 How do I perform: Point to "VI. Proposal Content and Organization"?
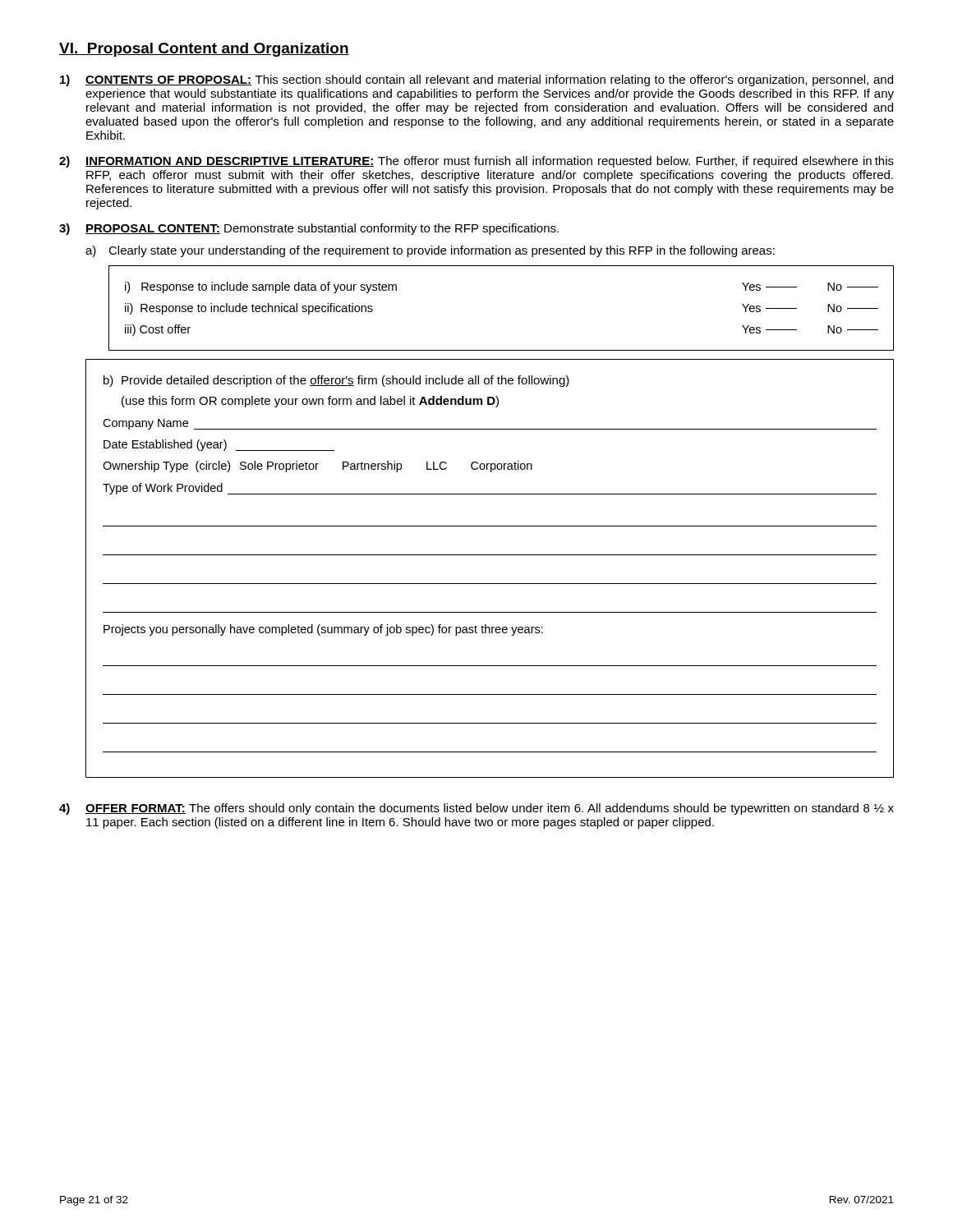click(204, 48)
